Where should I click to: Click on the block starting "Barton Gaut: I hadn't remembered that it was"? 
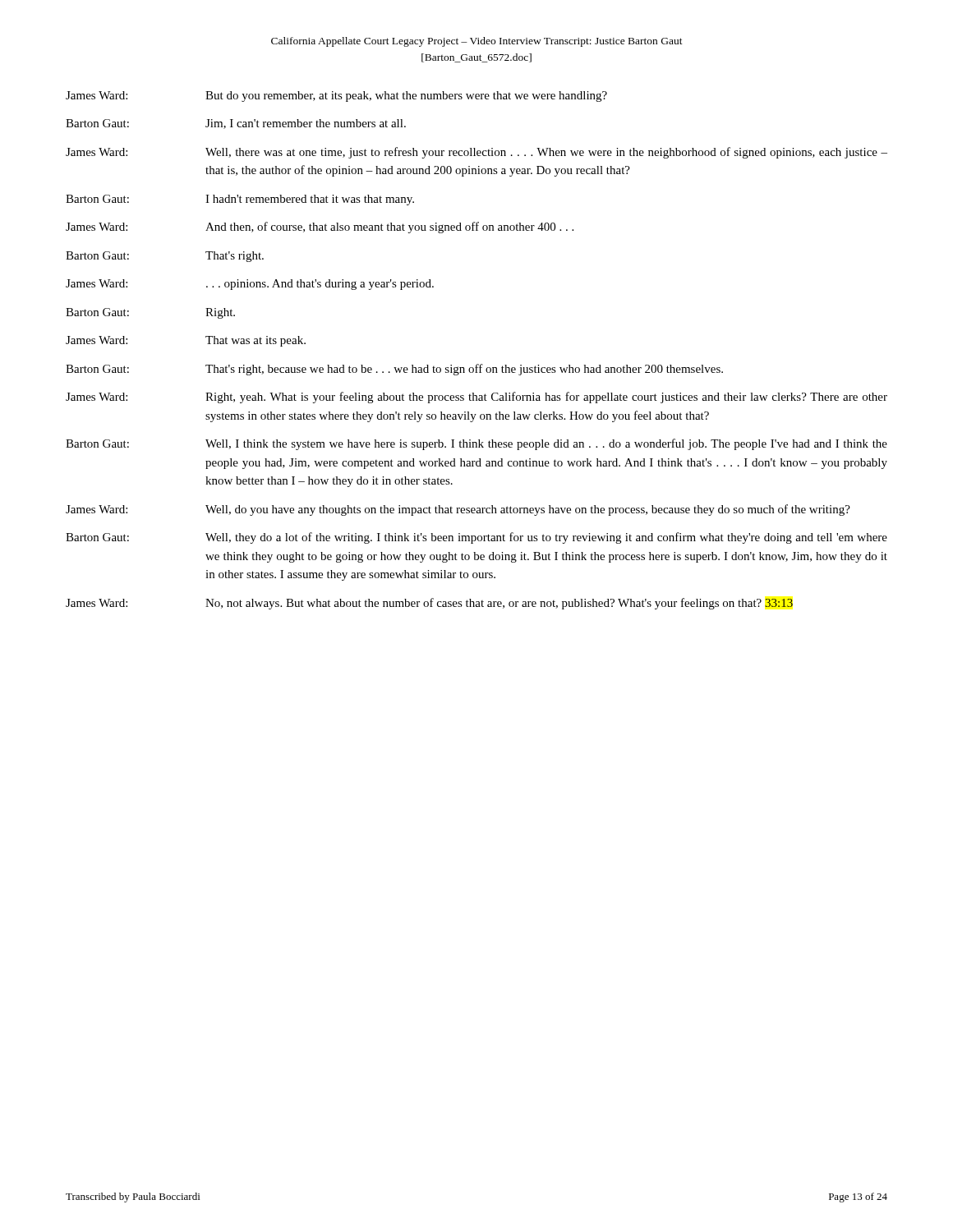240,200
